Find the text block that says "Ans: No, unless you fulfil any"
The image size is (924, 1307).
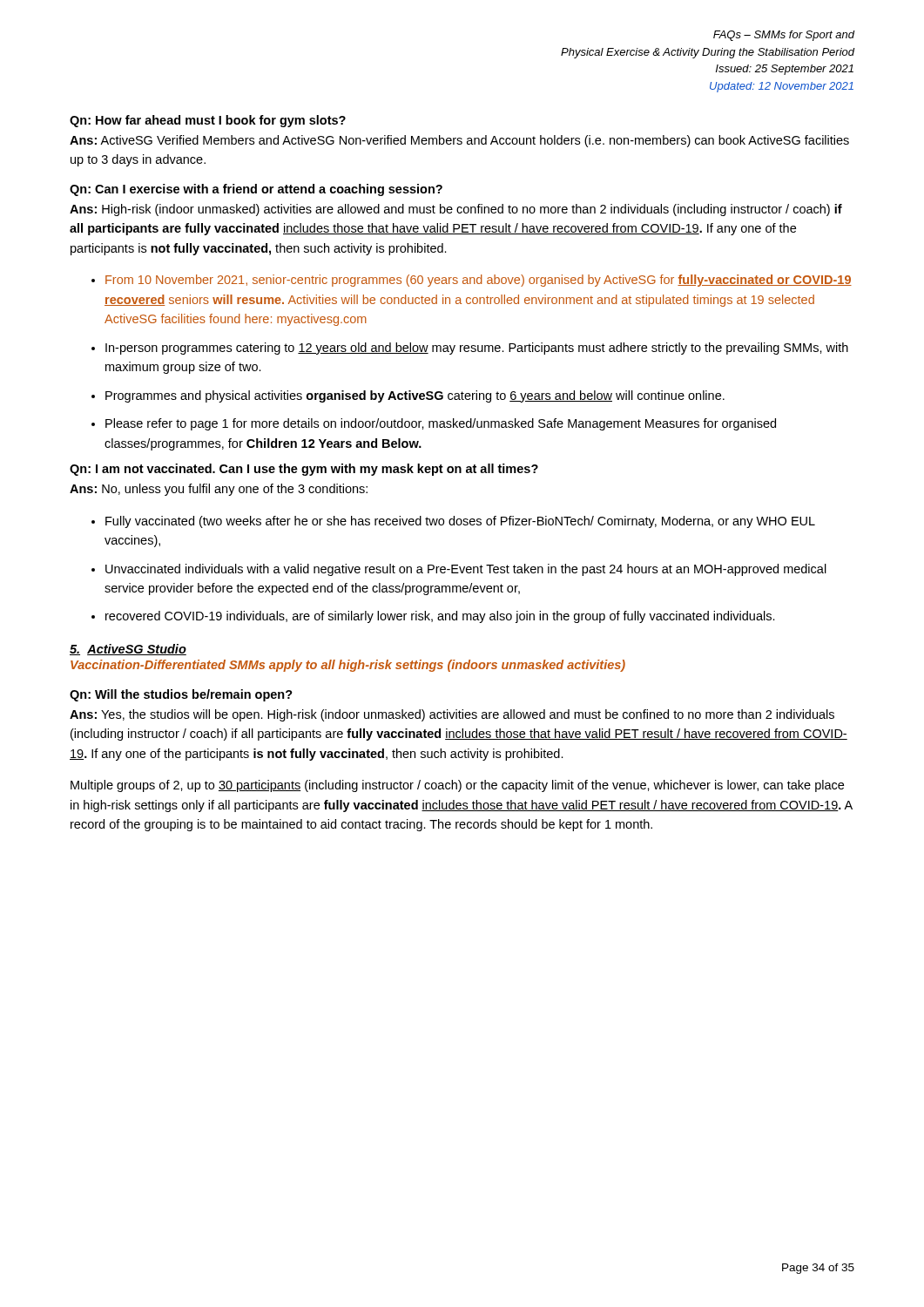click(x=219, y=490)
